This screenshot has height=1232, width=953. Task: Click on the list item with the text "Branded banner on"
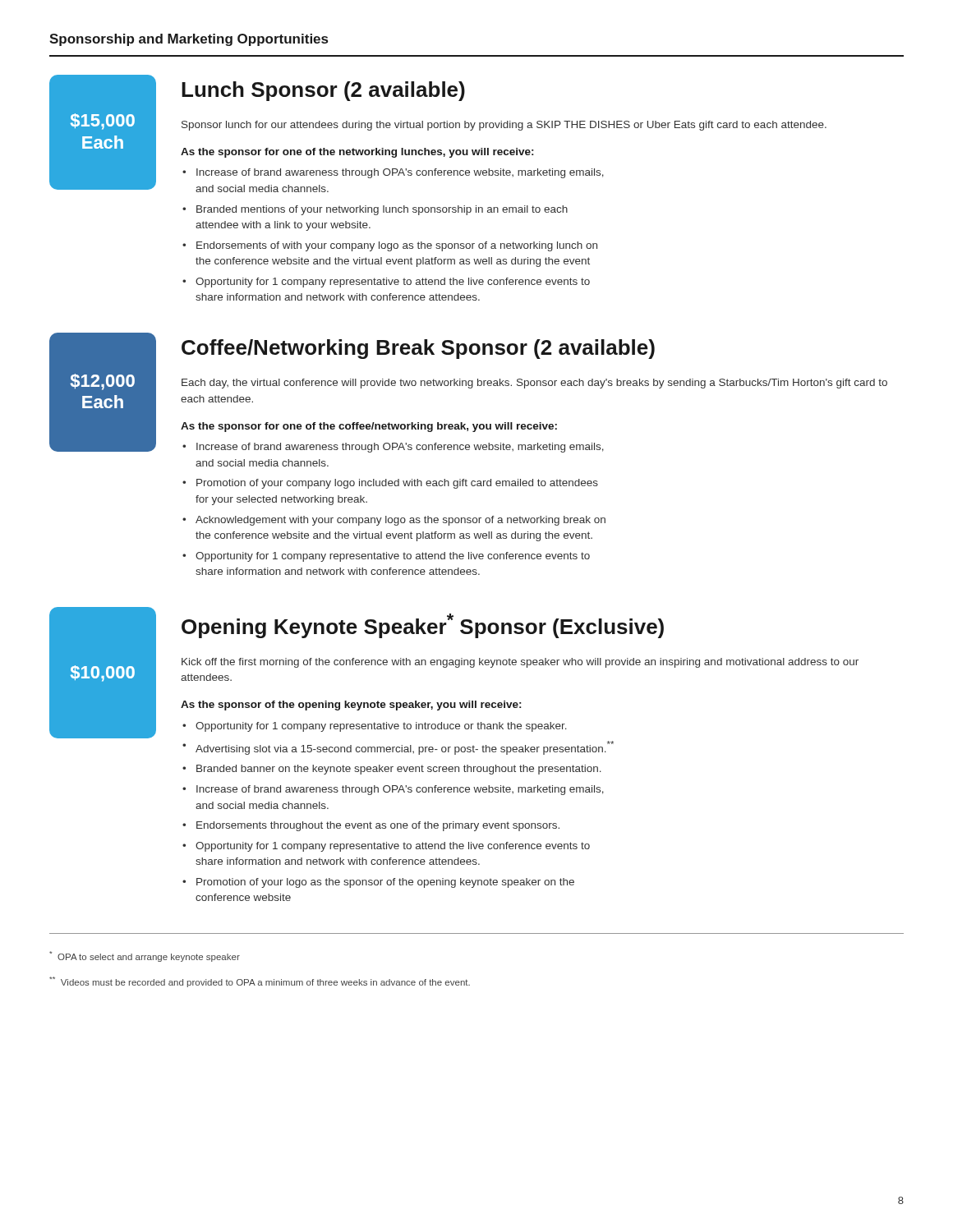point(399,769)
